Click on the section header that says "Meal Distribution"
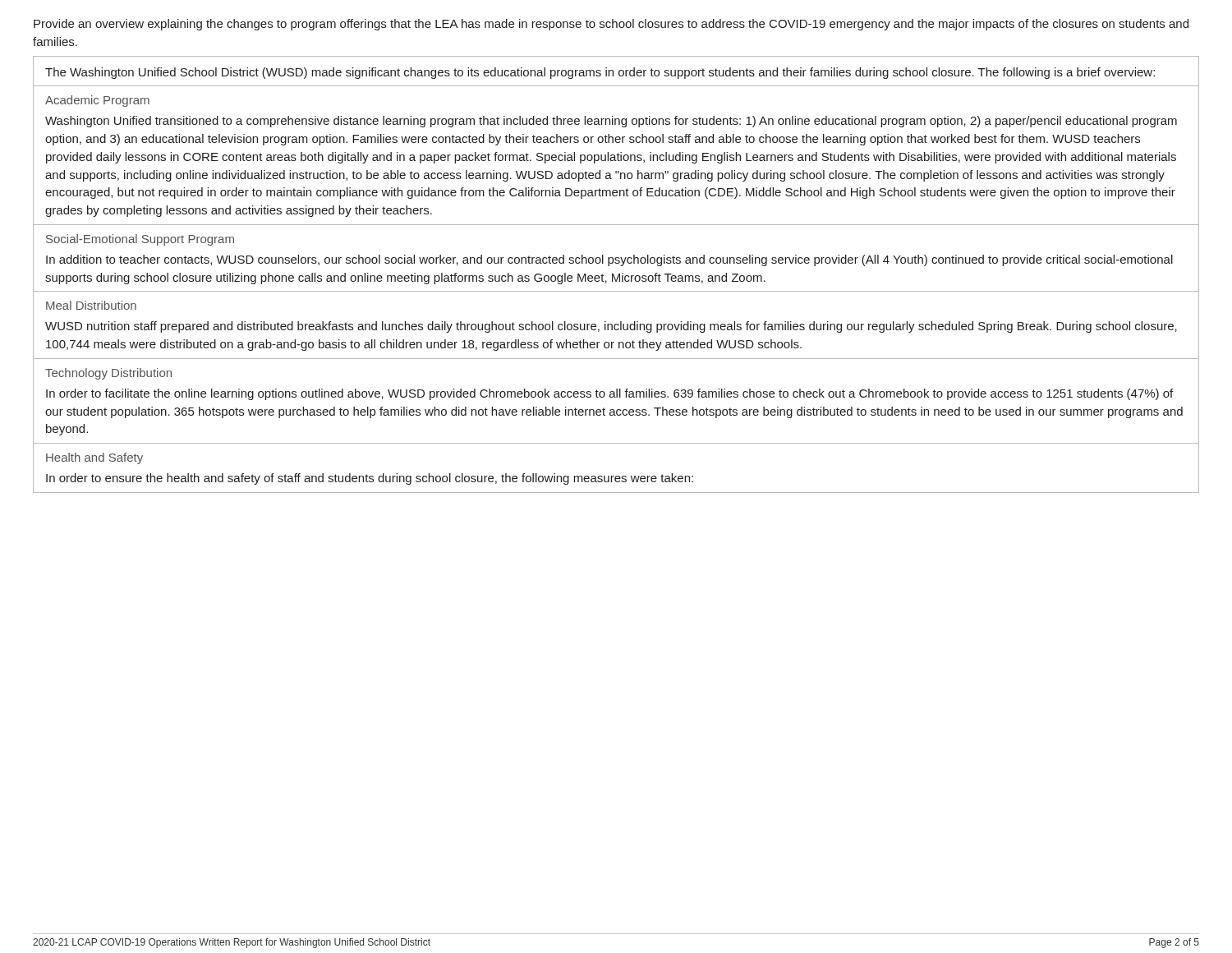 pyautogui.click(x=91, y=305)
